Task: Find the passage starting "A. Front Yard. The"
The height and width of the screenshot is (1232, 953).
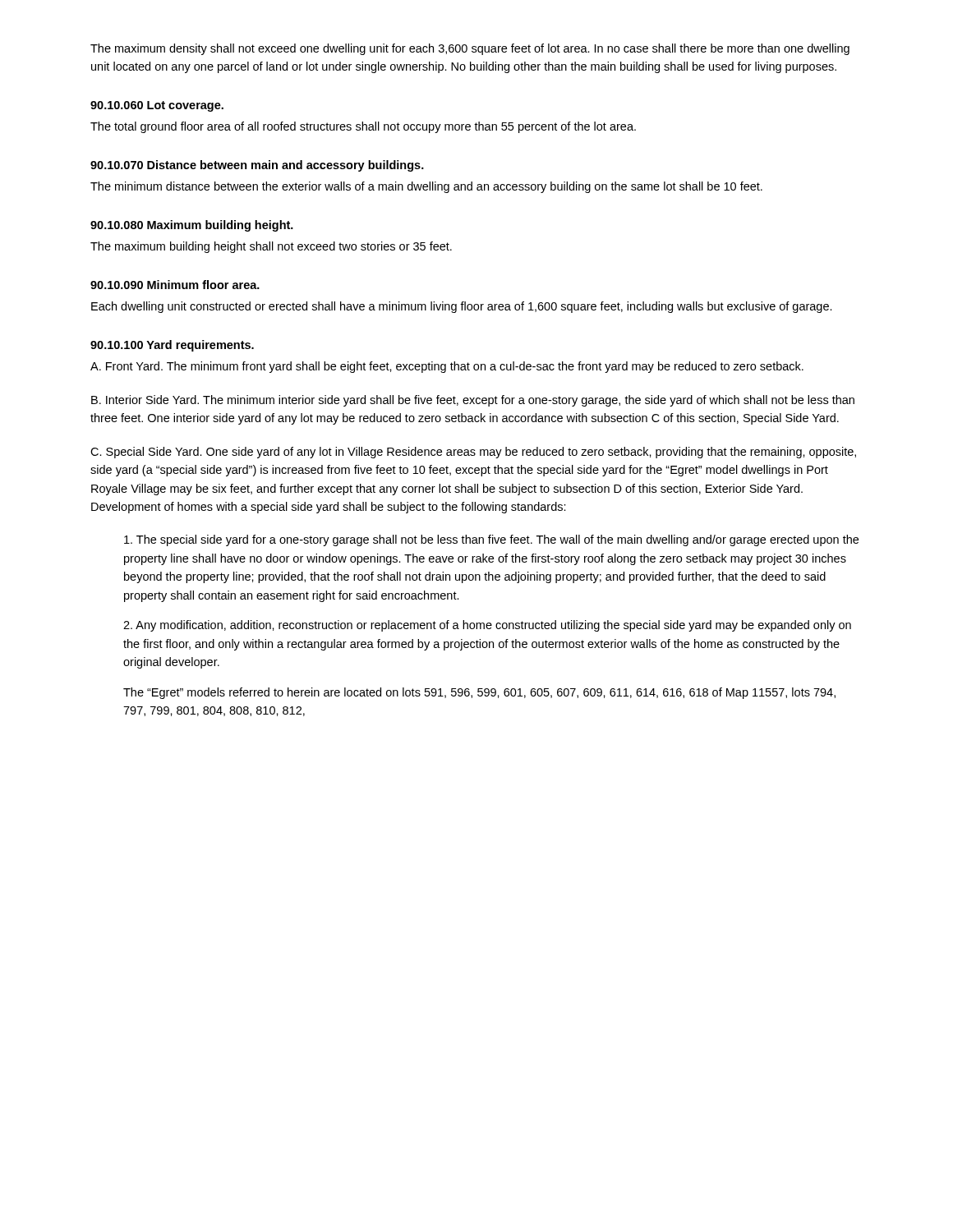Action: click(x=447, y=366)
